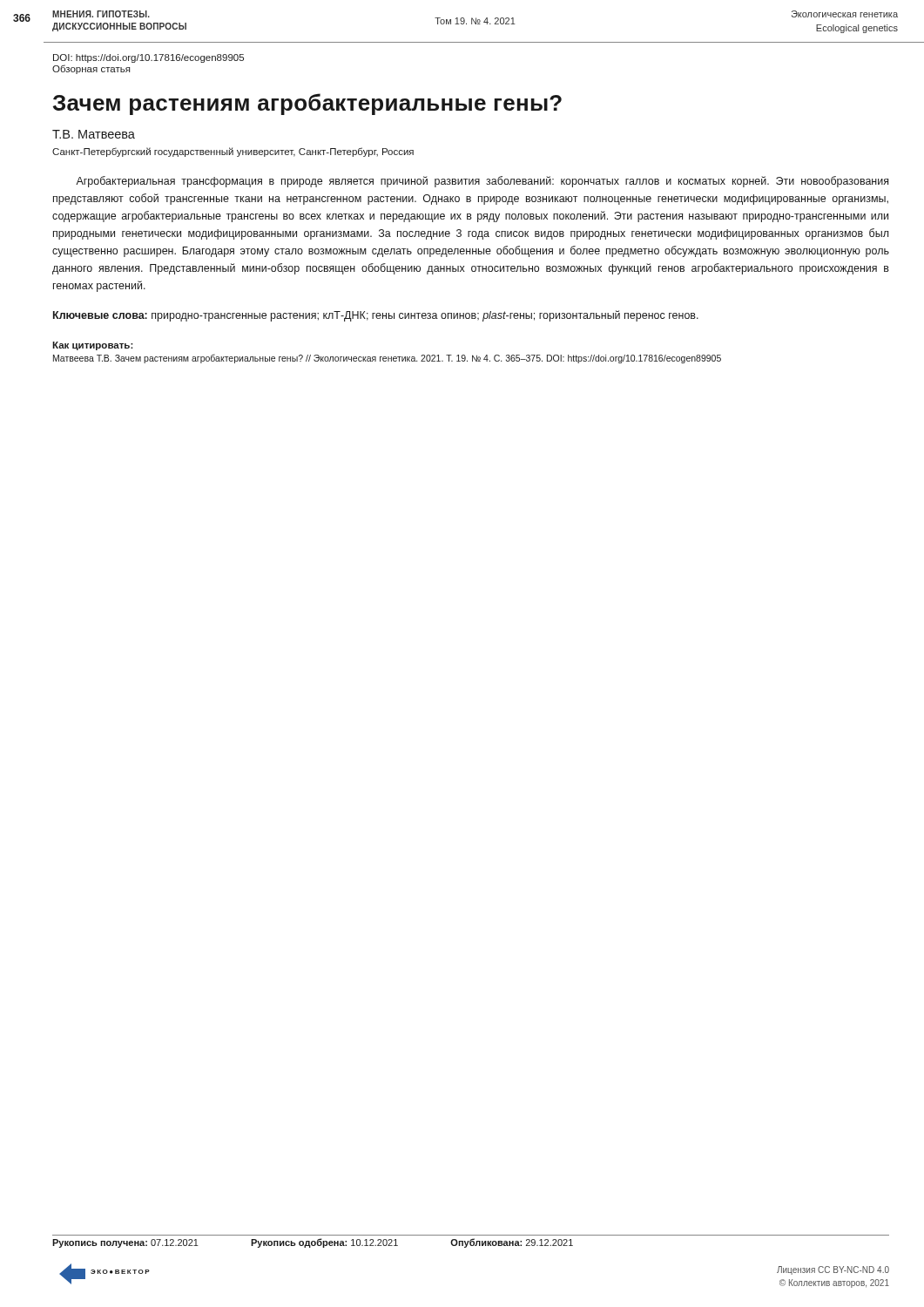The image size is (924, 1307).
Task: Find the passage starting "Как цитировать: Матвеева Т.В. Зачем"
Action: click(x=471, y=352)
